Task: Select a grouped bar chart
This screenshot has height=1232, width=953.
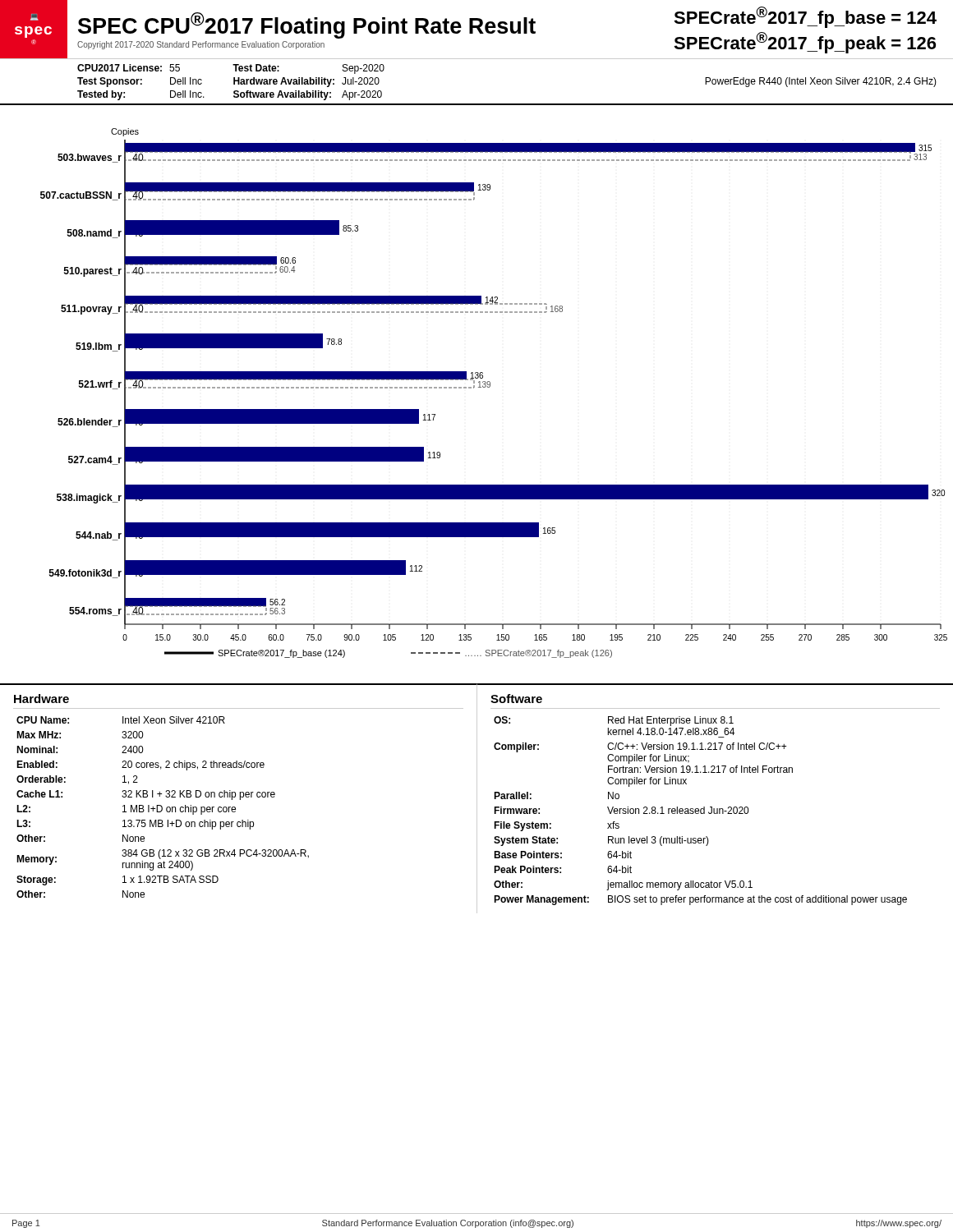Action: coord(476,397)
